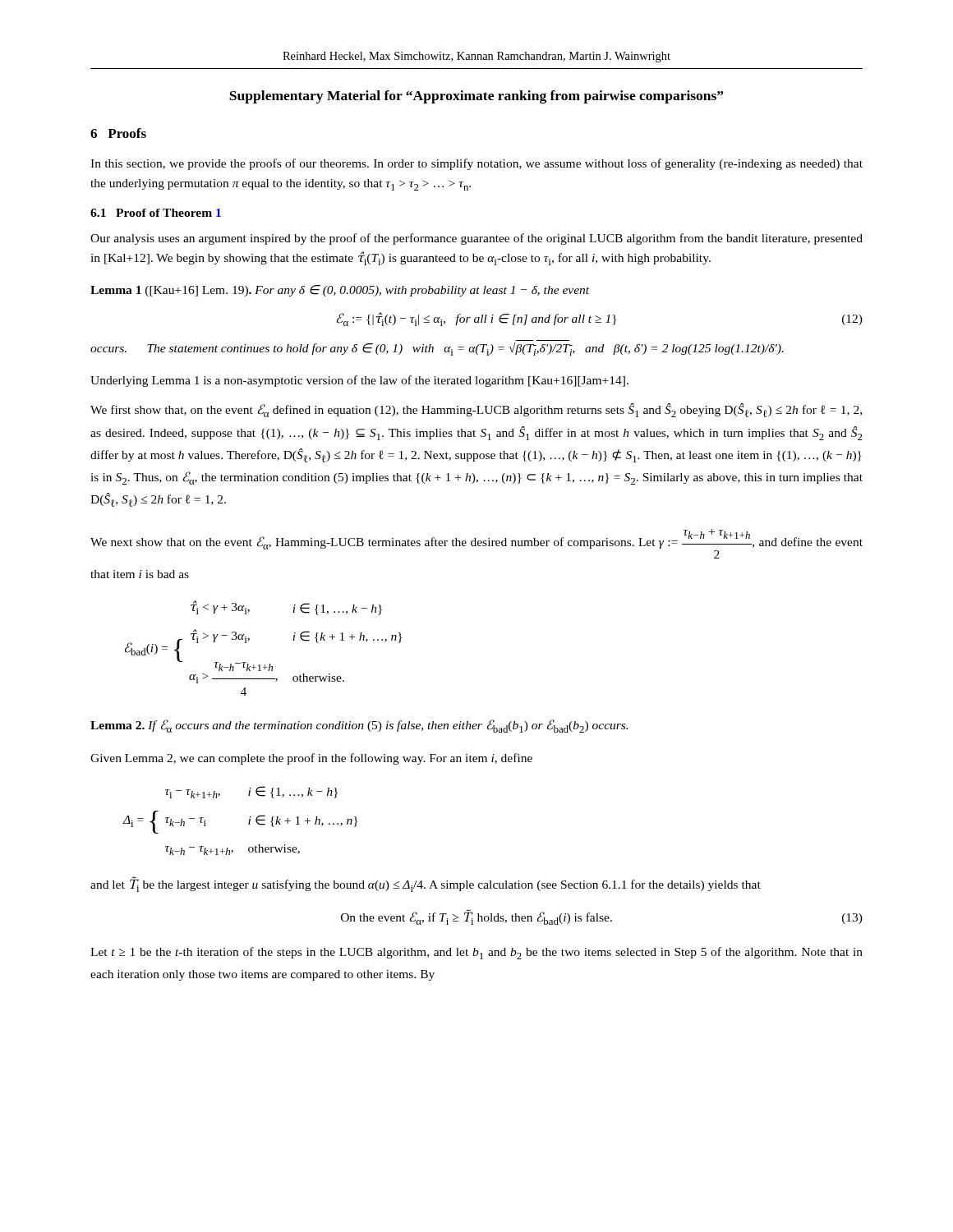Select the text block starting "Lemma 2. If ℰα occurs"
Screen dimensions: 1232x953
(x=476, y=727)
